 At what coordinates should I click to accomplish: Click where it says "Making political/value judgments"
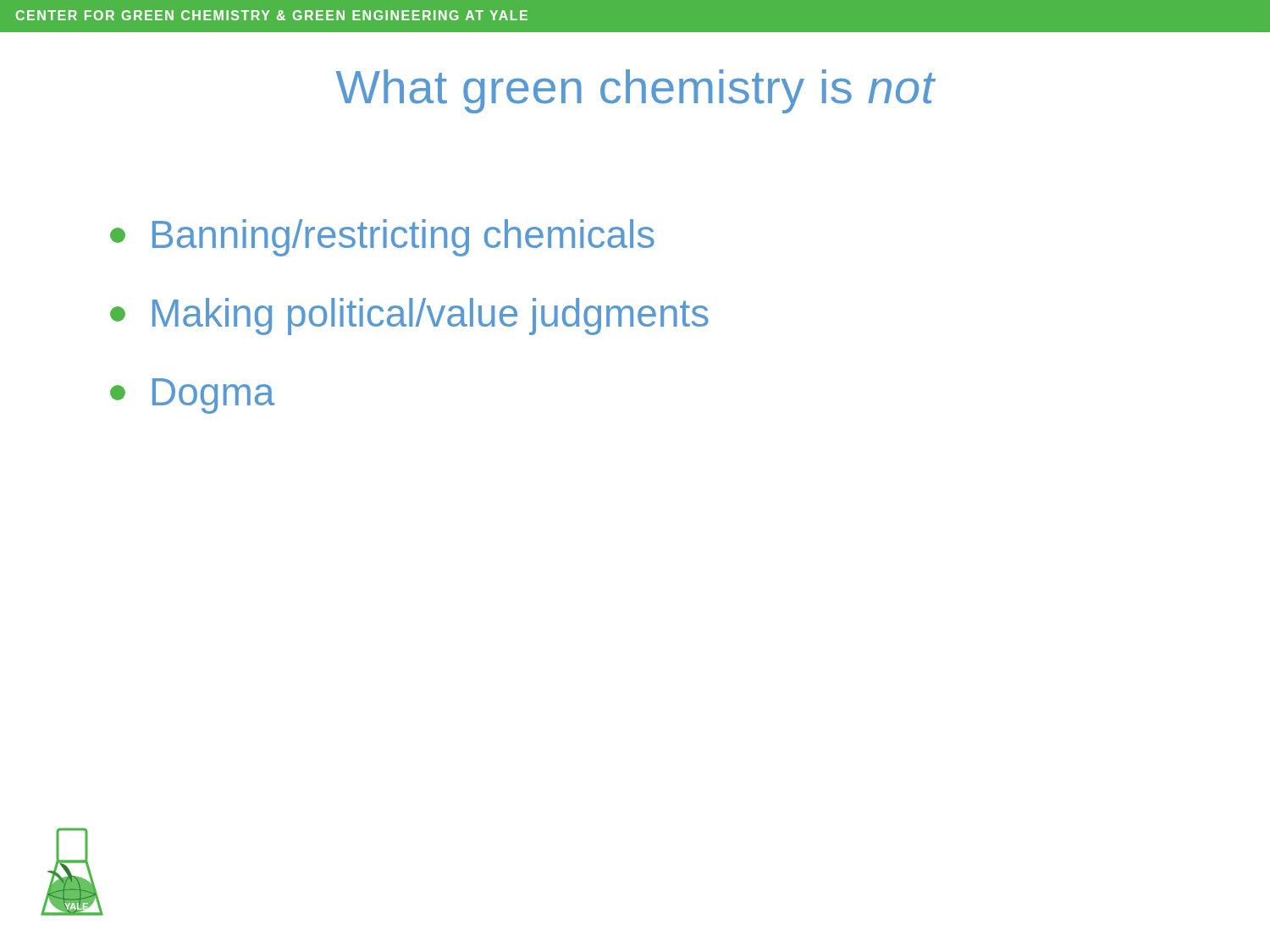pyautogui.click(x=410, y=314)
